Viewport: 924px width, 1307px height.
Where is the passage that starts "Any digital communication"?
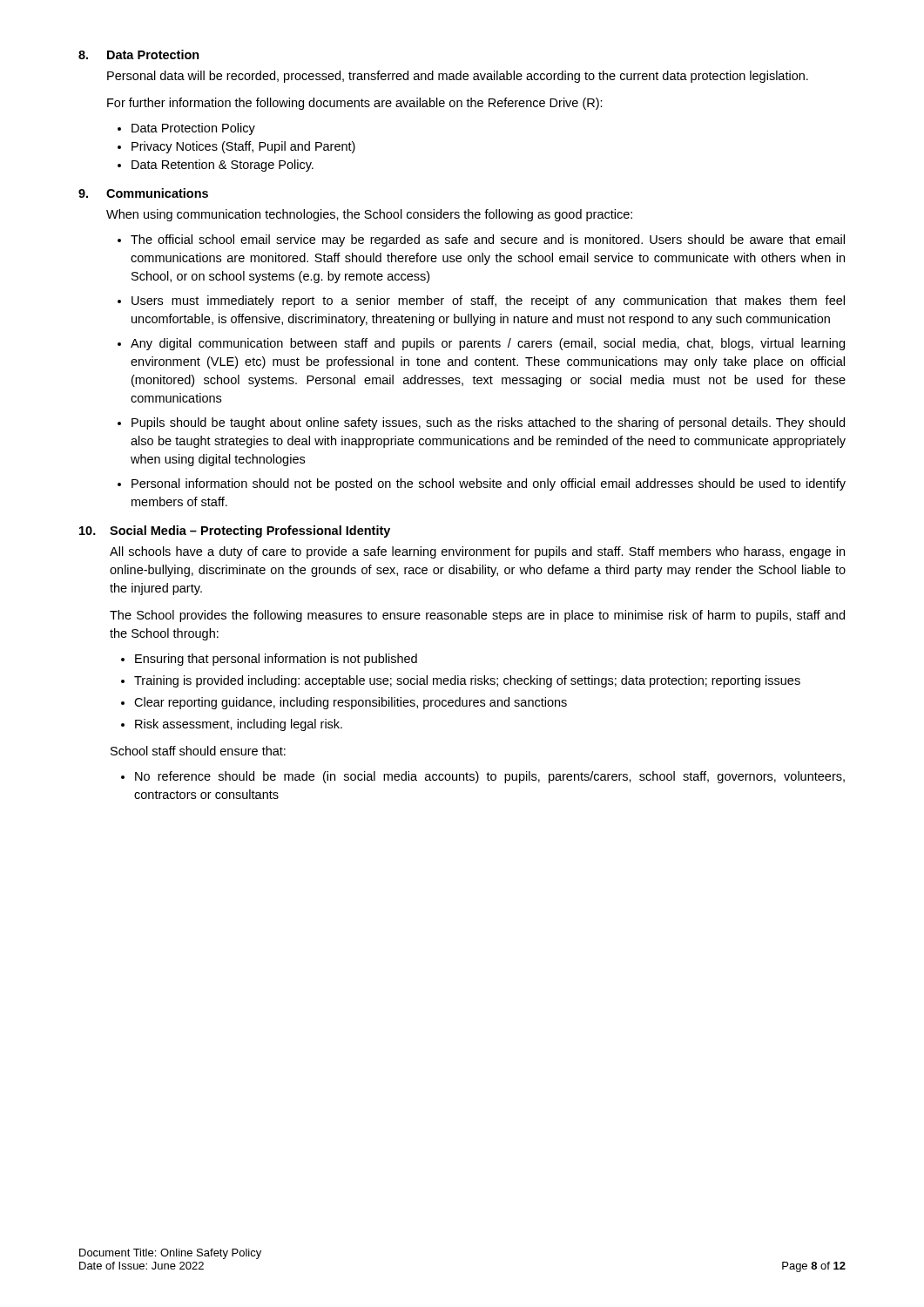click(488, 371)
